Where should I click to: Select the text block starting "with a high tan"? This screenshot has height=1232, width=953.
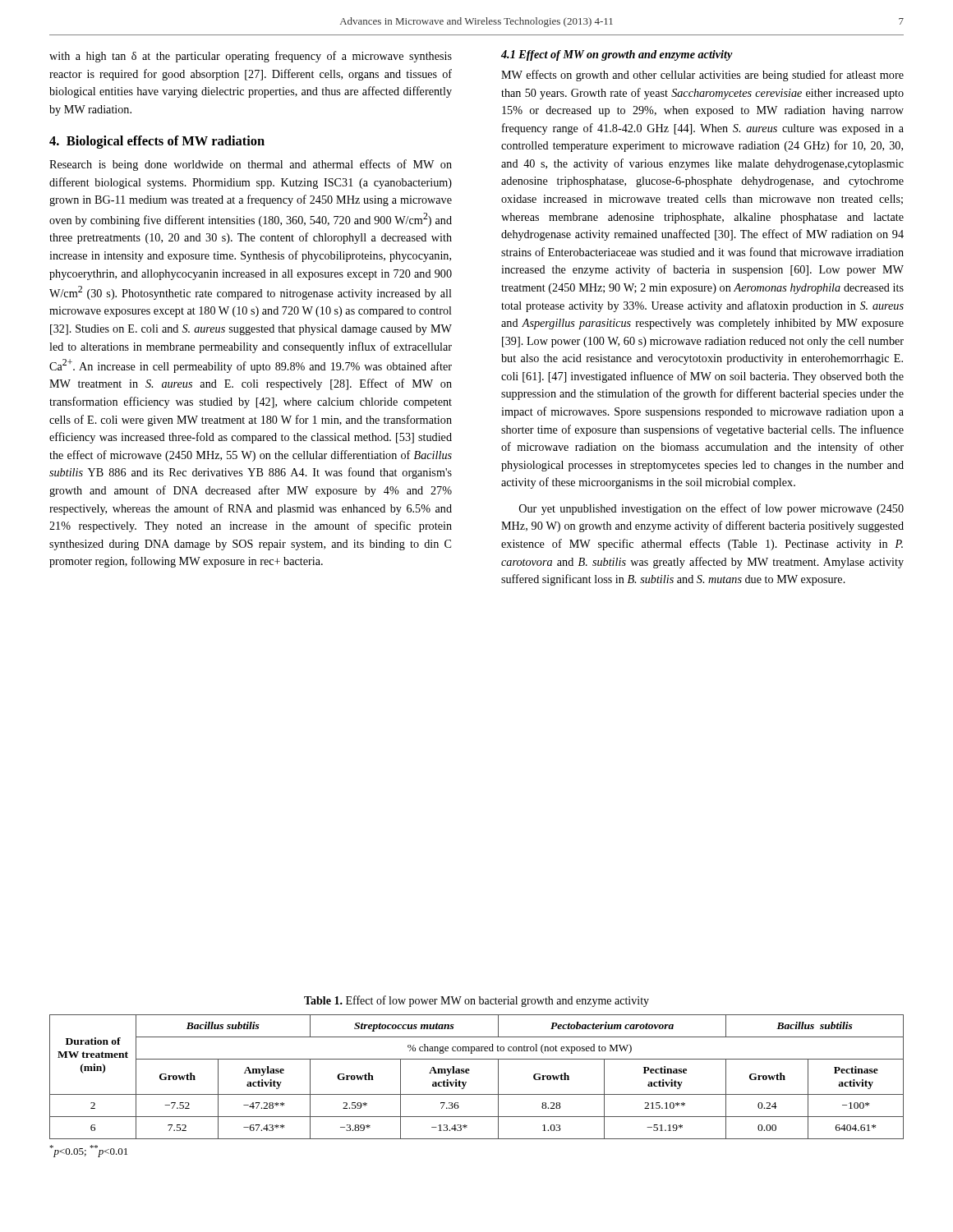(251, 82)
